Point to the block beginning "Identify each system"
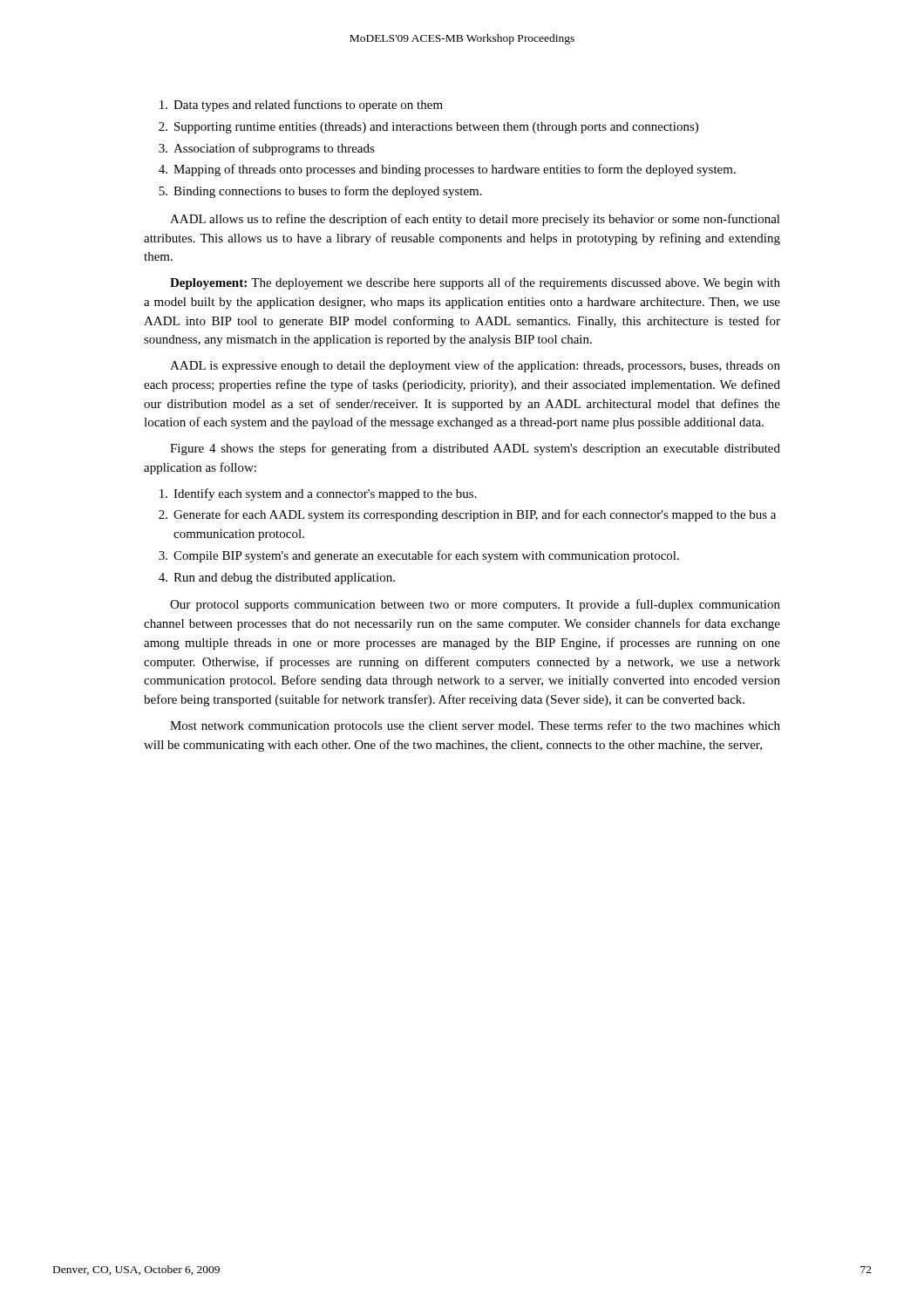This screenshot has height=1308, width=924. point(462,494)
